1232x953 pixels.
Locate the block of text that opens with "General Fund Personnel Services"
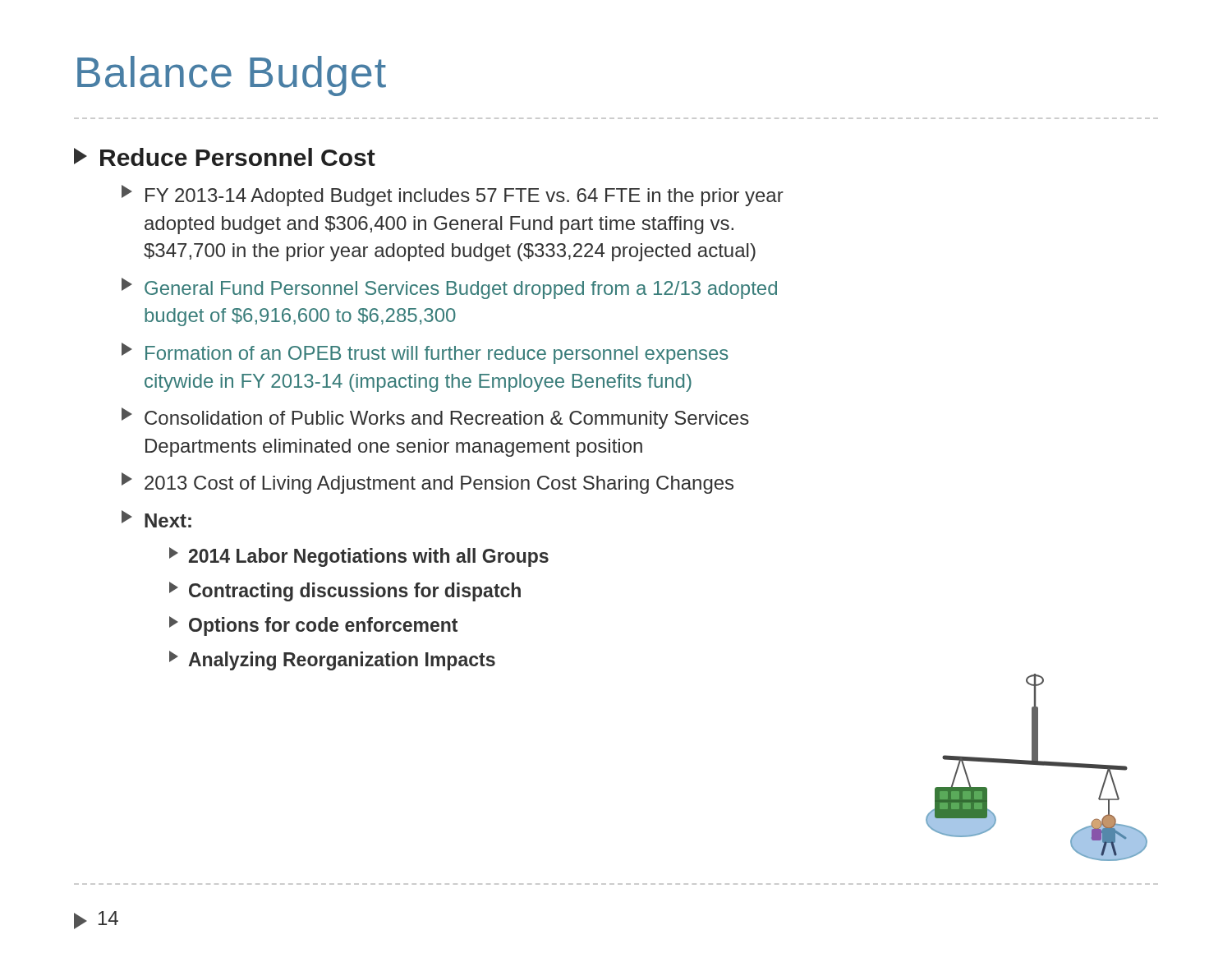(450, 302)
